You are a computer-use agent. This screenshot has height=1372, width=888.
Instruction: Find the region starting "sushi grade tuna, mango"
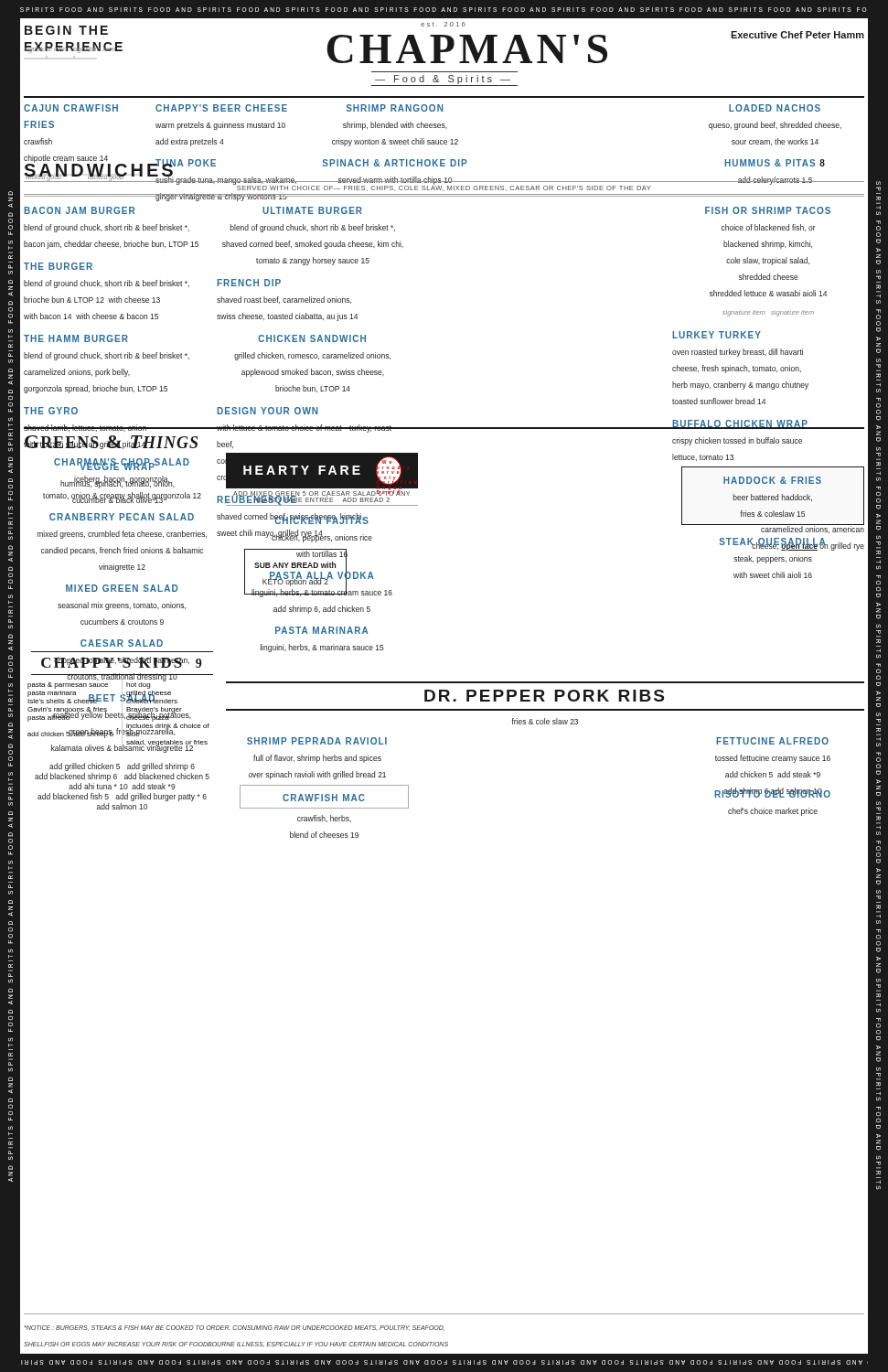(x=226, y=188)
